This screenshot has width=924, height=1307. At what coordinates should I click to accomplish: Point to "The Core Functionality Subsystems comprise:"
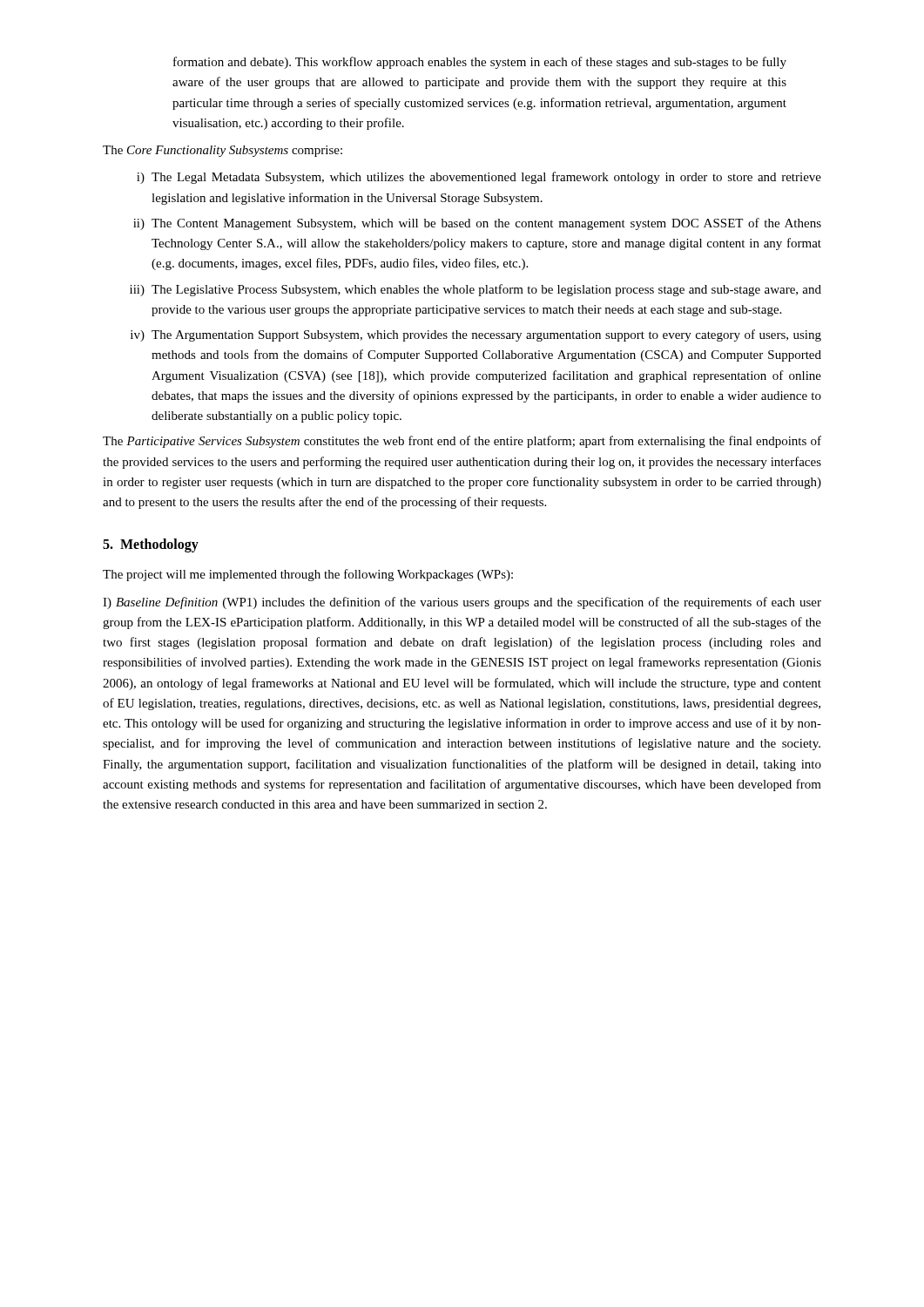point(223,150)
